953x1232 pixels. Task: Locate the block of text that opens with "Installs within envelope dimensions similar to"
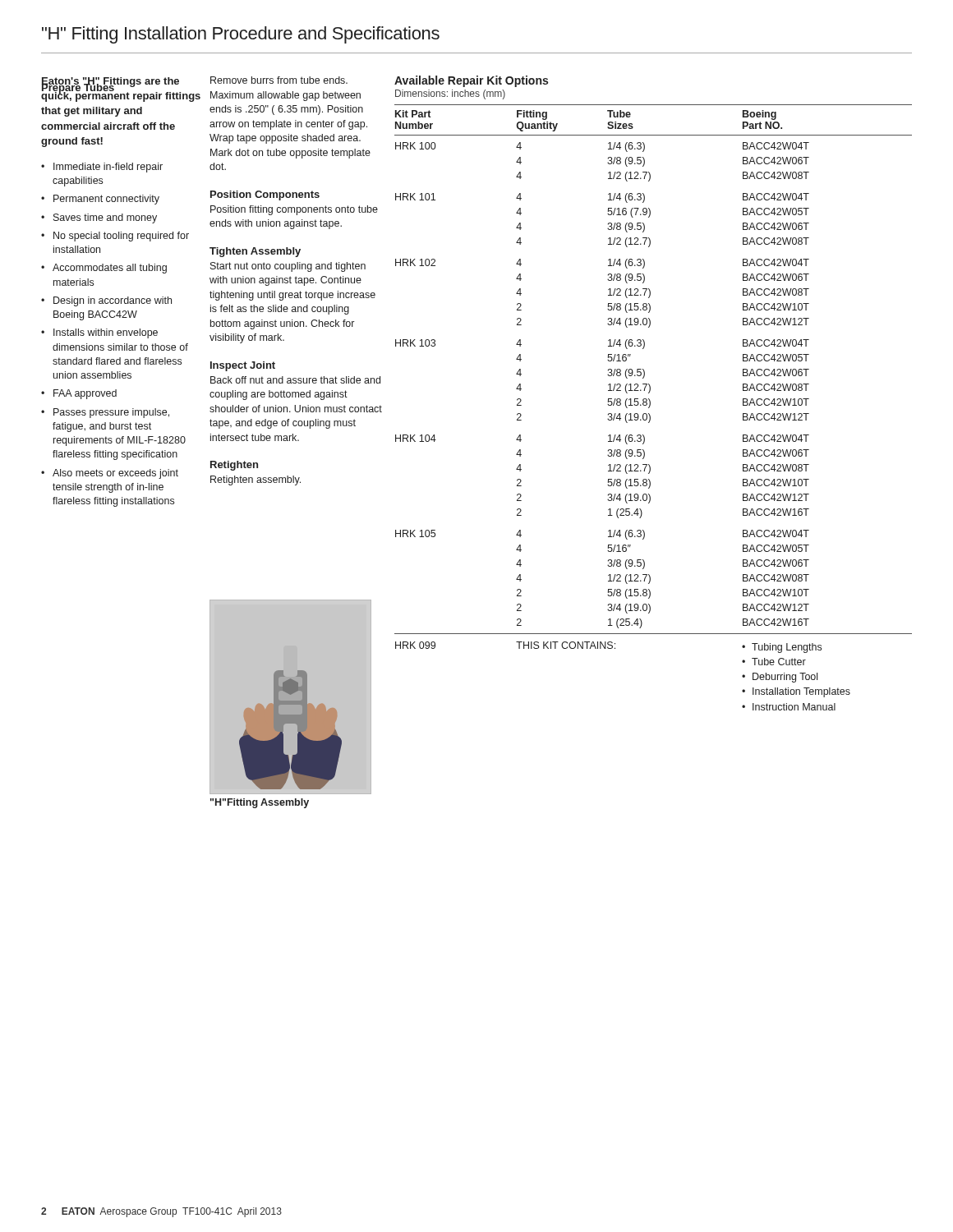120,354
